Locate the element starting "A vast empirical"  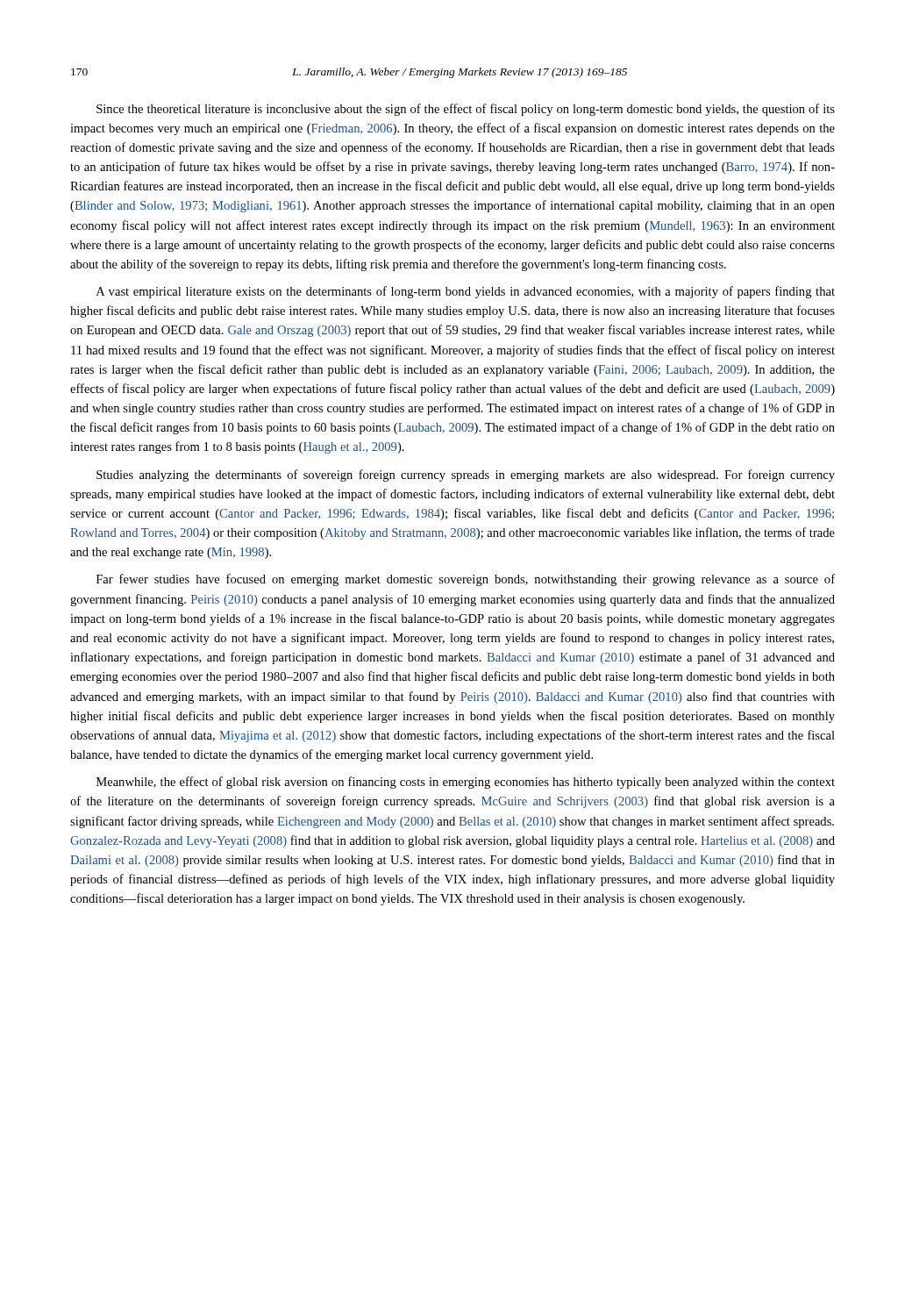[x=452, y=369]
